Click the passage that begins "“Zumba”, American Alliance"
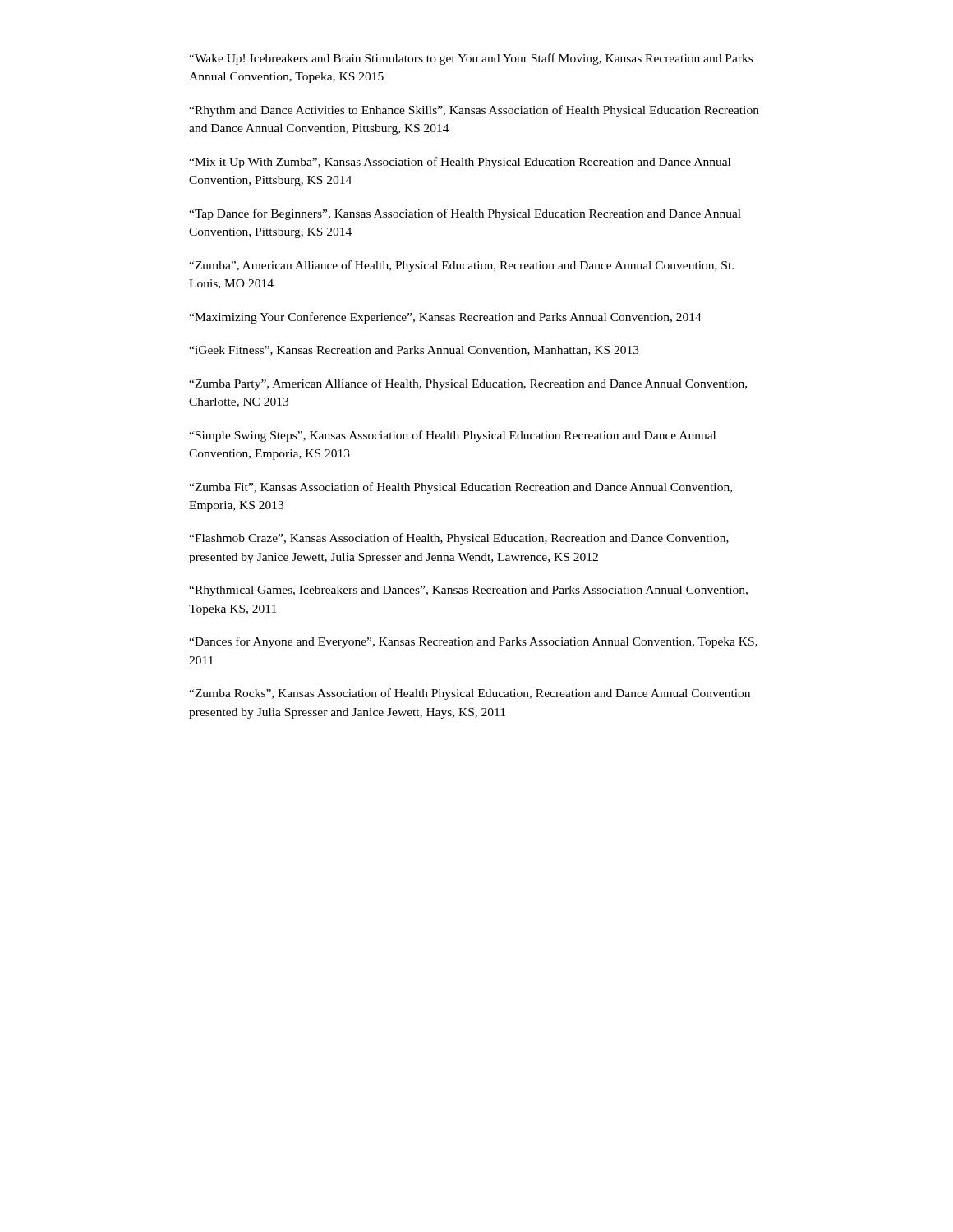The image size is (953, 1232). (x=462, y=274)
